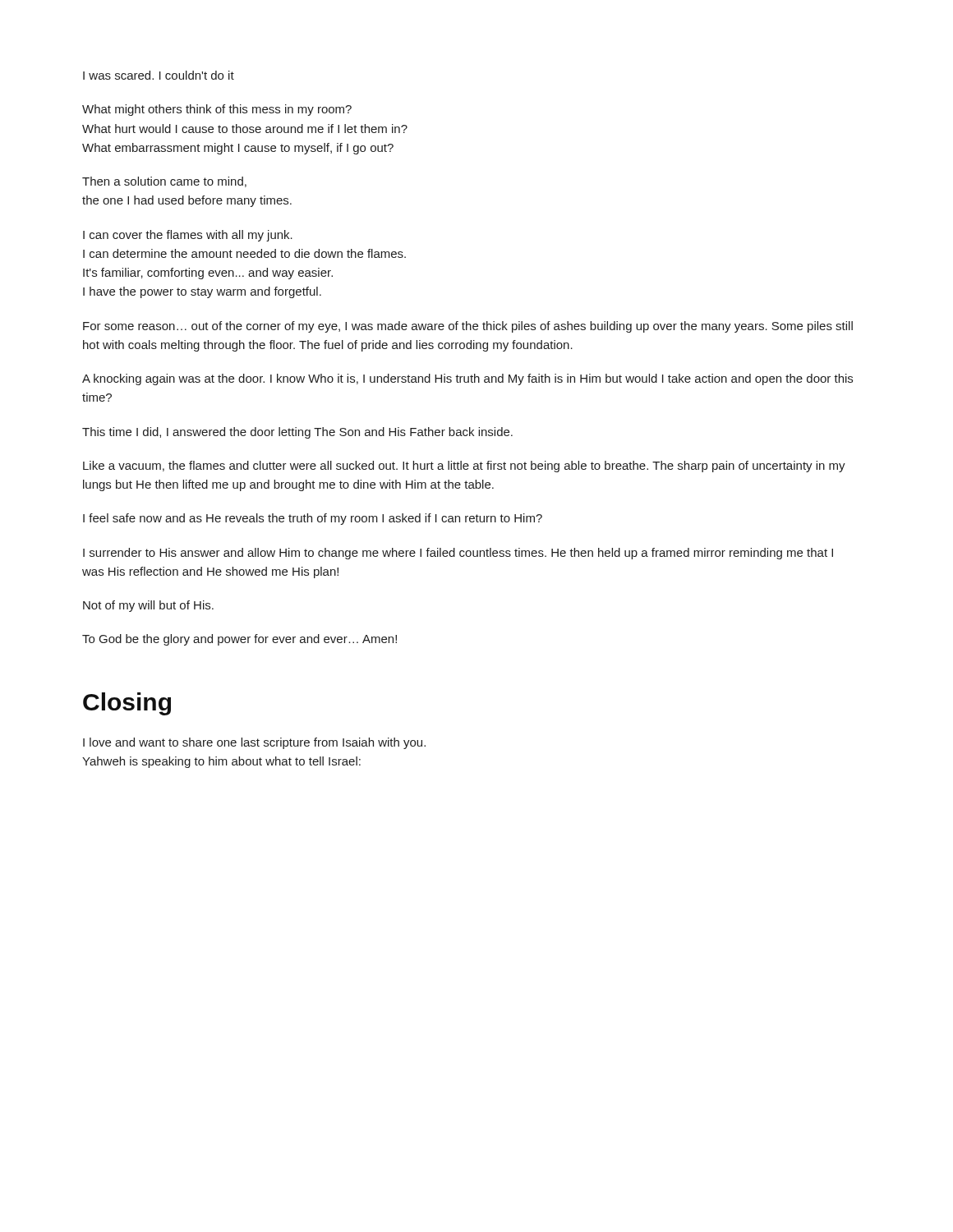Point to the block beginning "A knocking again was at the"
The width and height of the screenshot is (953, 1232).
pyautogui.click(x=468, y=388)
